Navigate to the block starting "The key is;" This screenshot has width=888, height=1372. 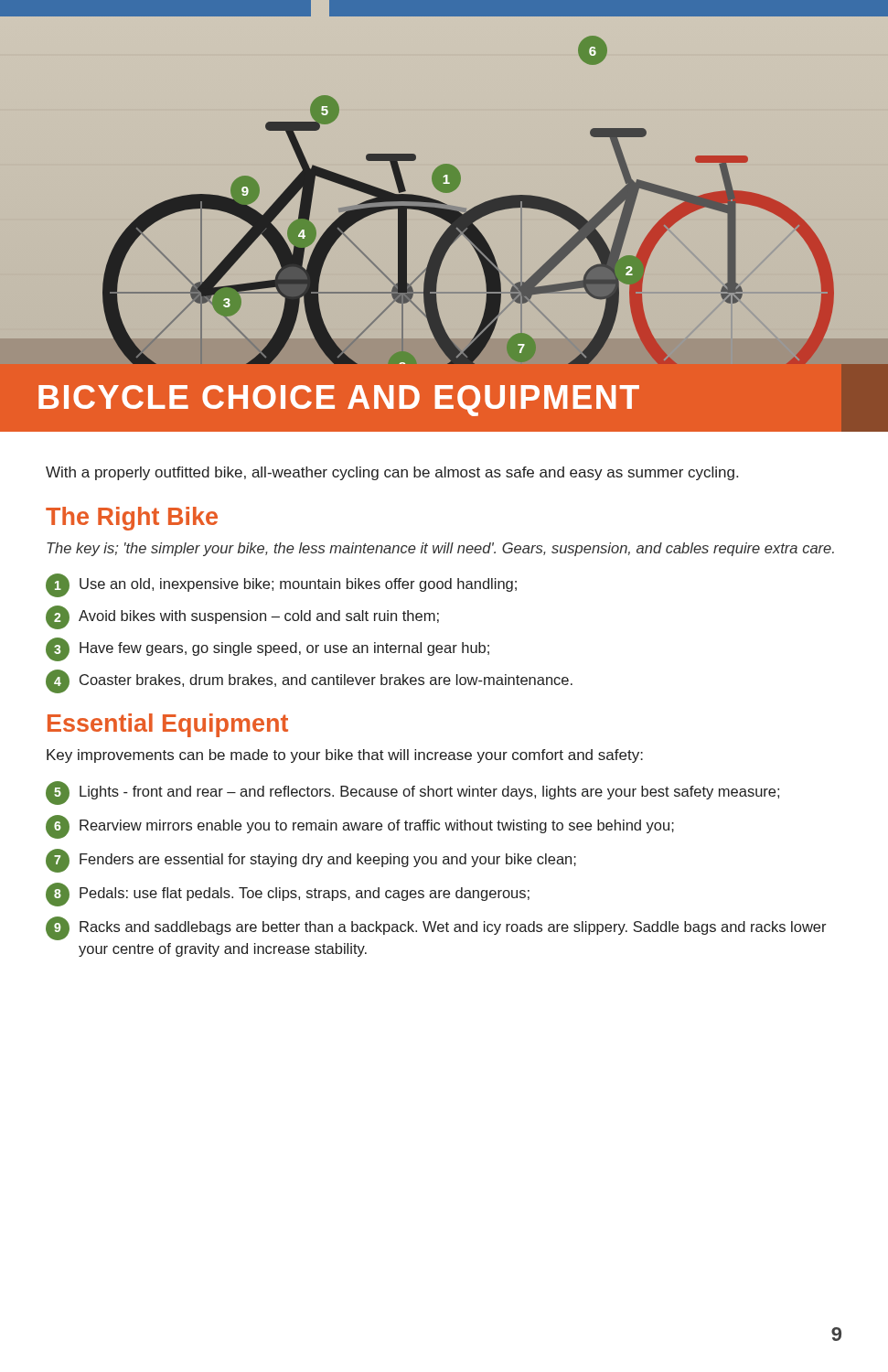pyautogui.click(x=441, y=548)
